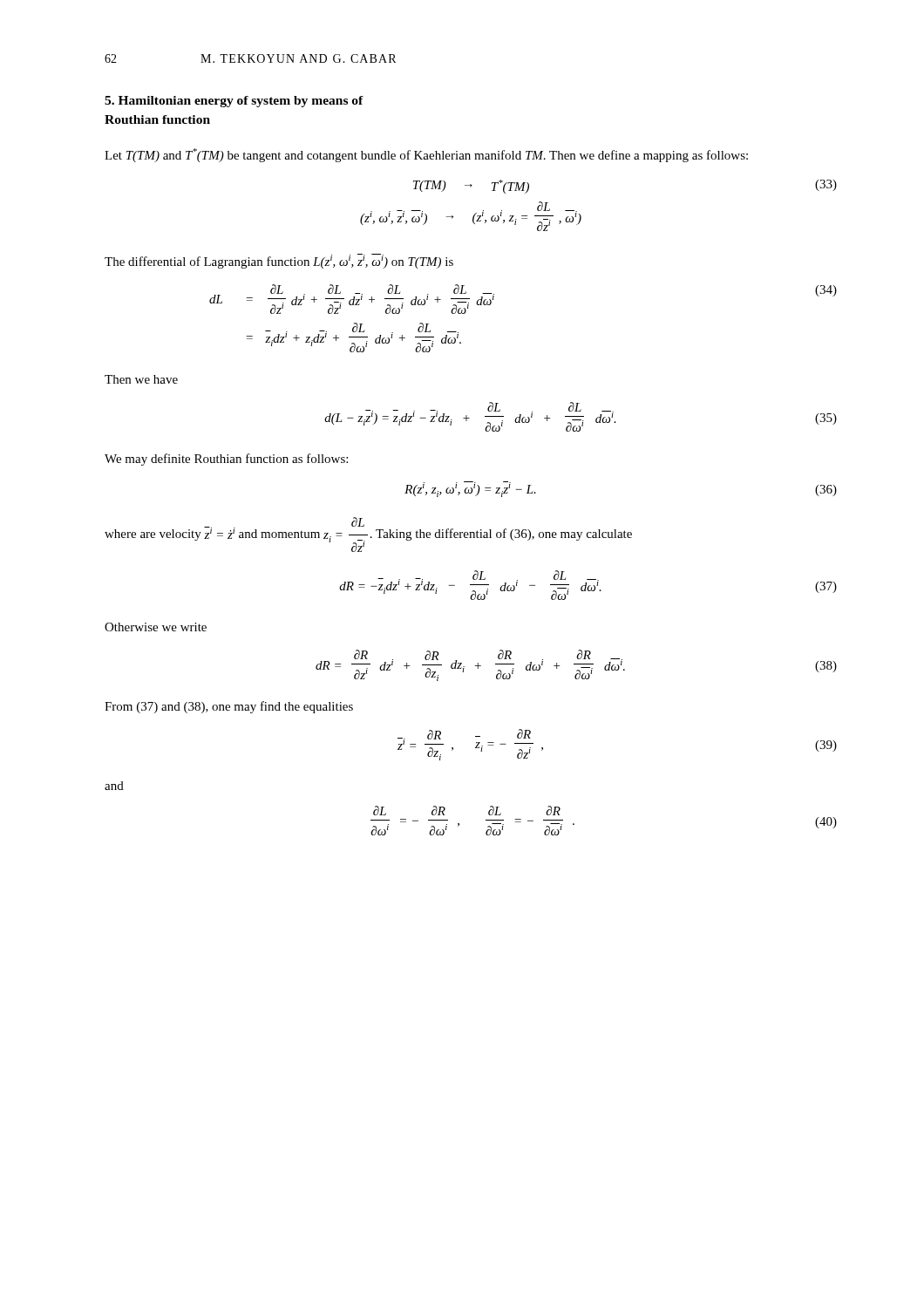Find the section header on this page that starts "5. Hamiltonian energy of system by means of"
This screenshot has height=1308, width=924.
coord(234,109)
